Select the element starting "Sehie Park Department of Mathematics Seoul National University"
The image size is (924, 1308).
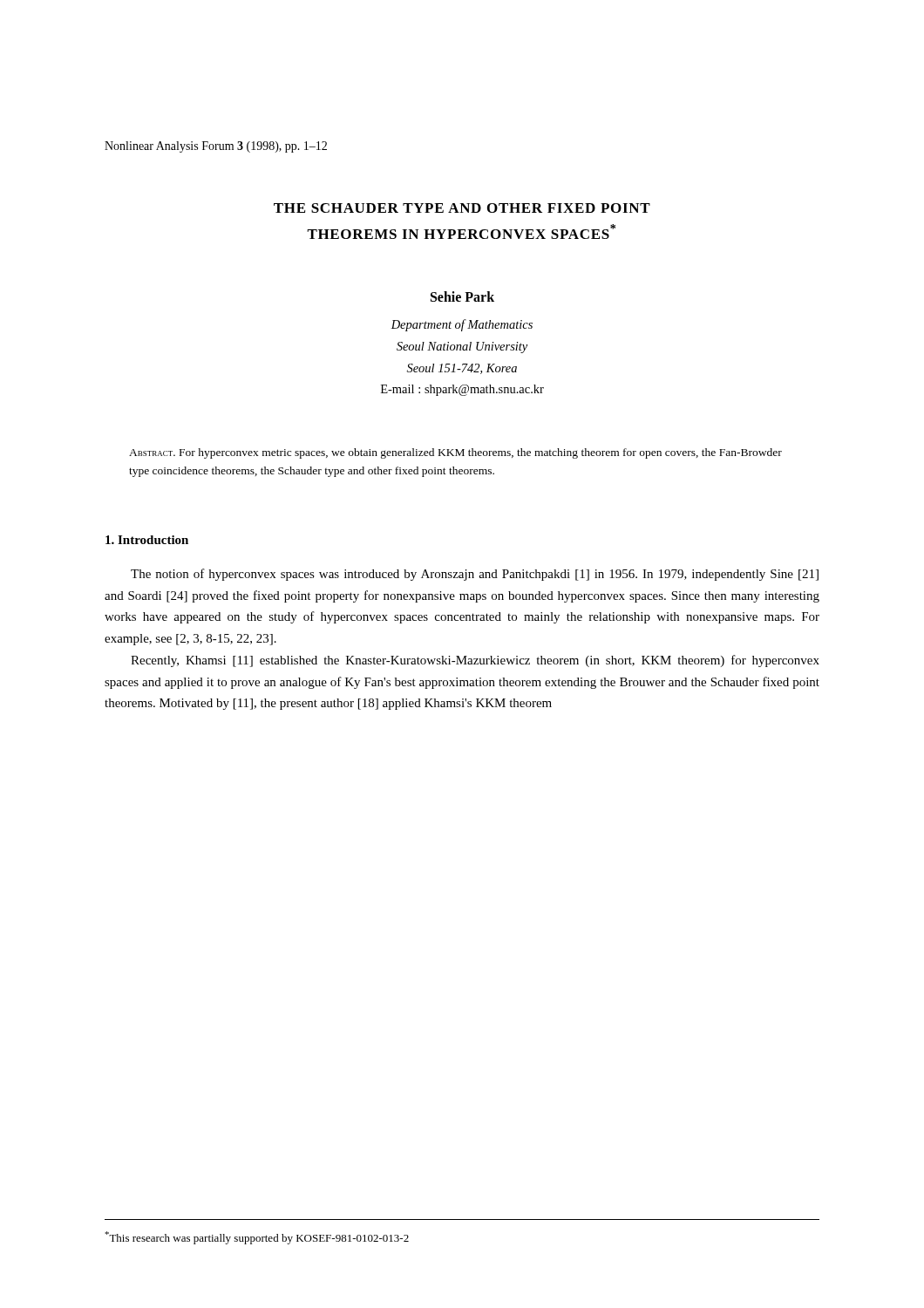[x=462, y=345]
